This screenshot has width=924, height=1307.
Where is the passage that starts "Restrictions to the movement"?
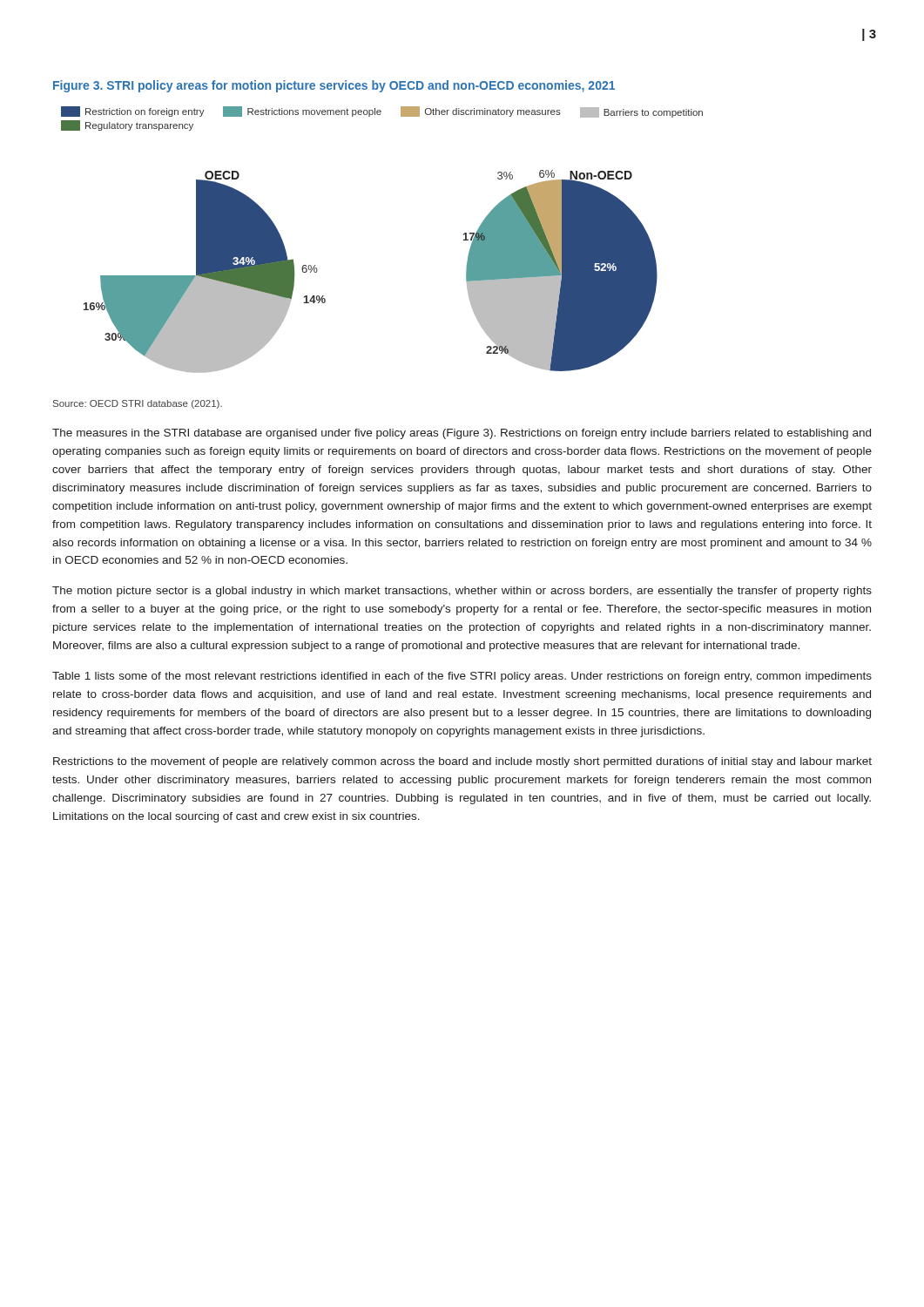coord(462,788)
